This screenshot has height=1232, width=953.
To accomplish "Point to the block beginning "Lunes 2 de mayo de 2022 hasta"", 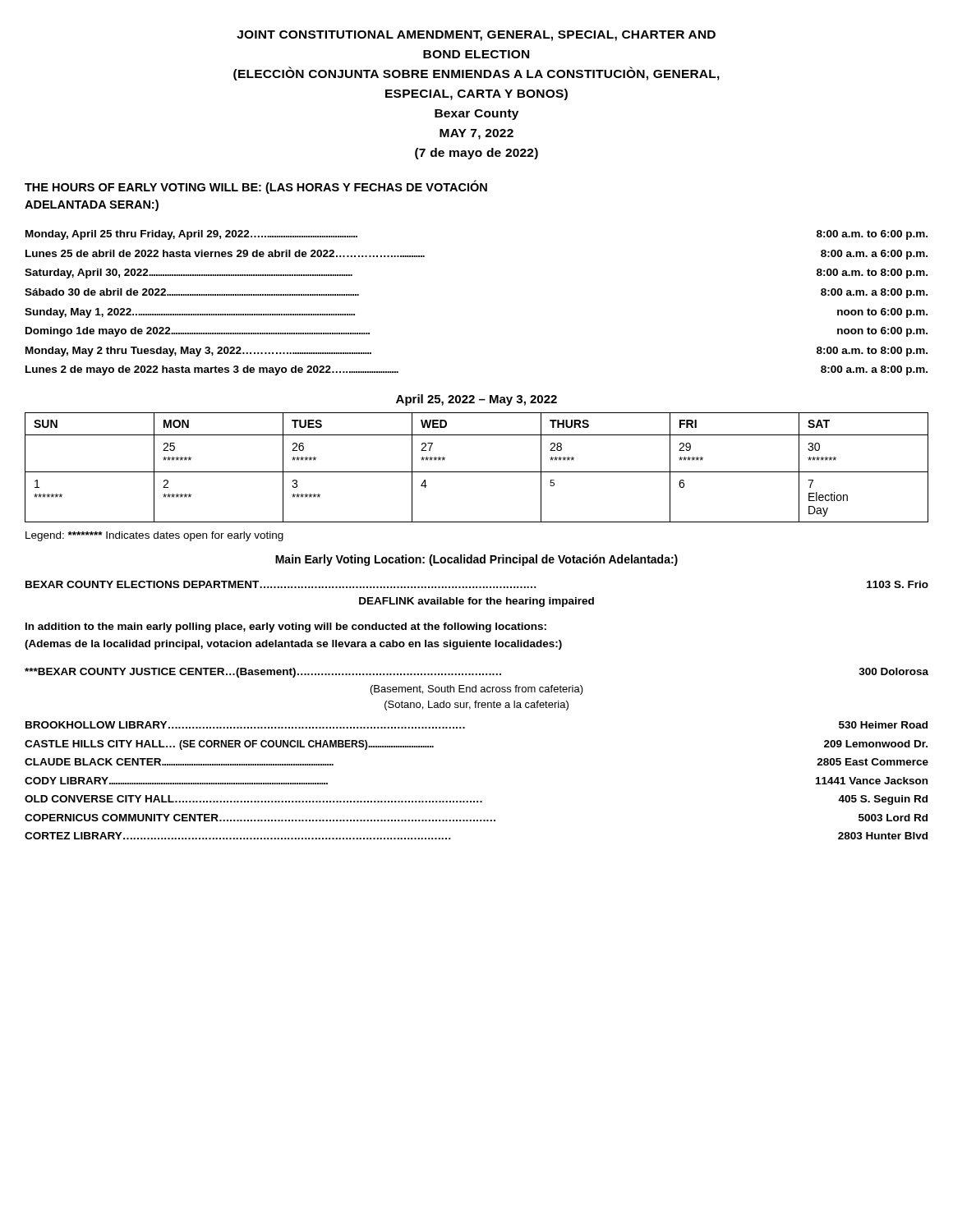I will [216, 370].
